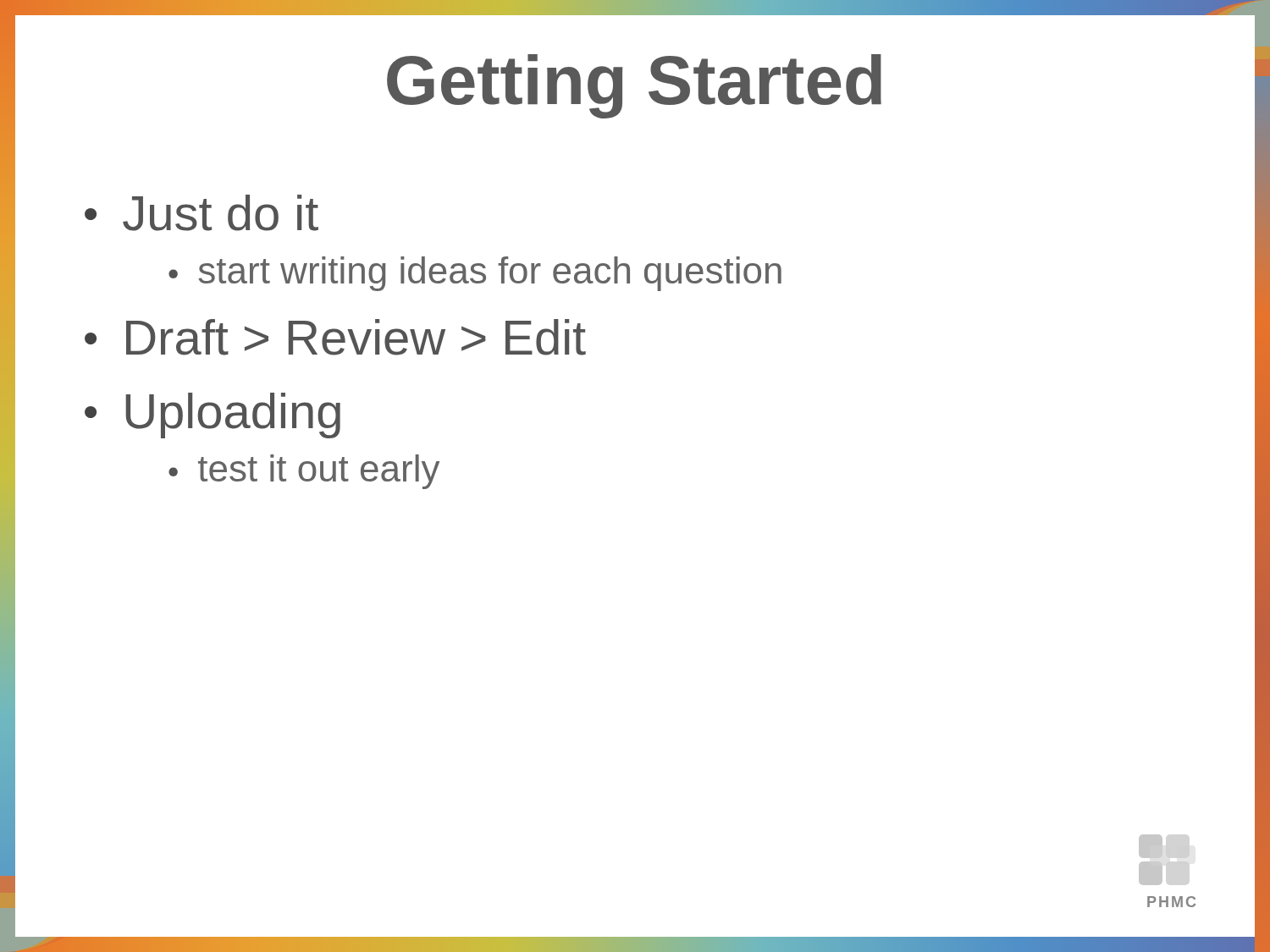Find "• Uploading" on this page
This screenshot has width=1270, height=952.
[213, 411]
